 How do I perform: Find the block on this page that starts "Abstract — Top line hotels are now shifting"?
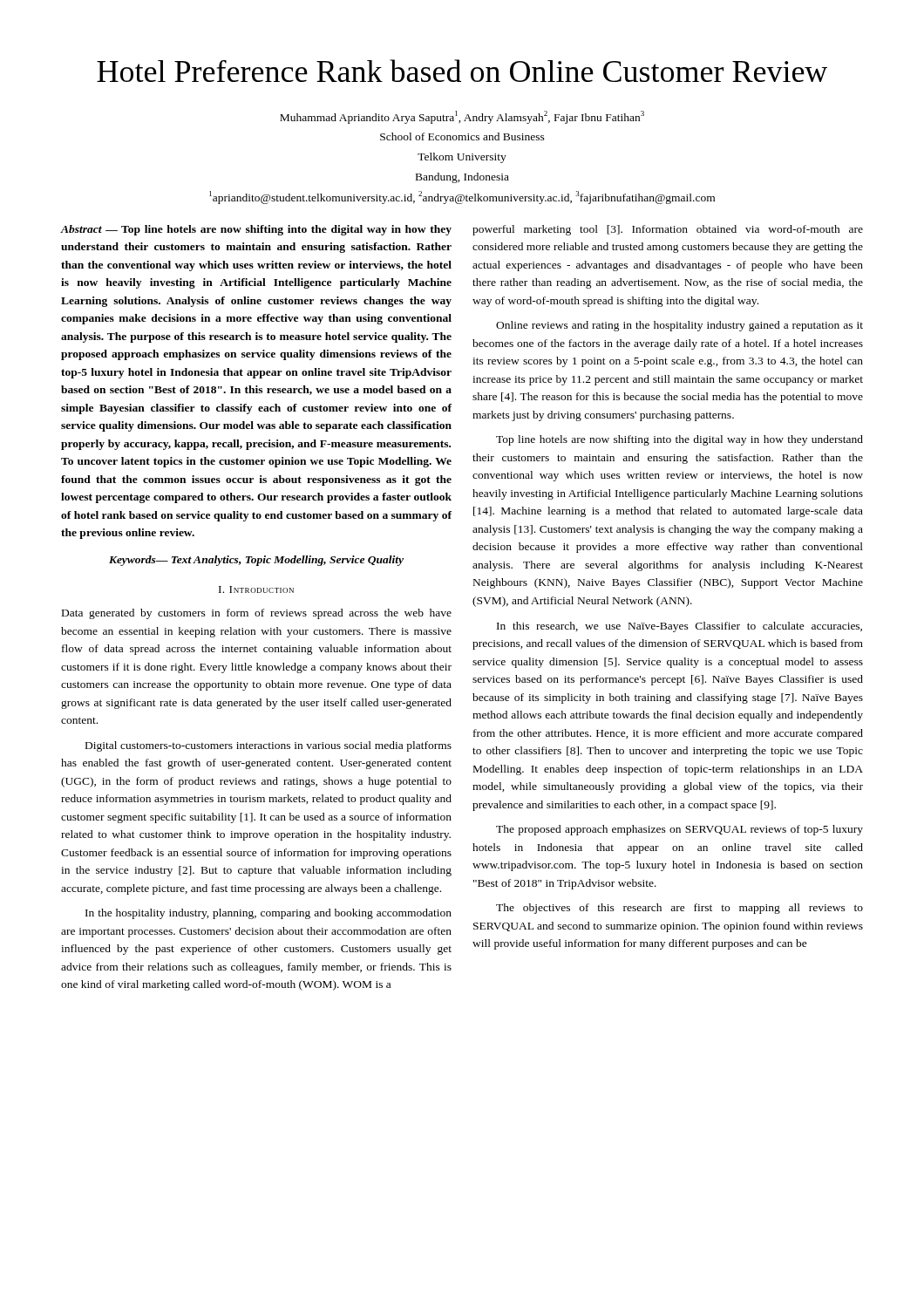[256, 381]
